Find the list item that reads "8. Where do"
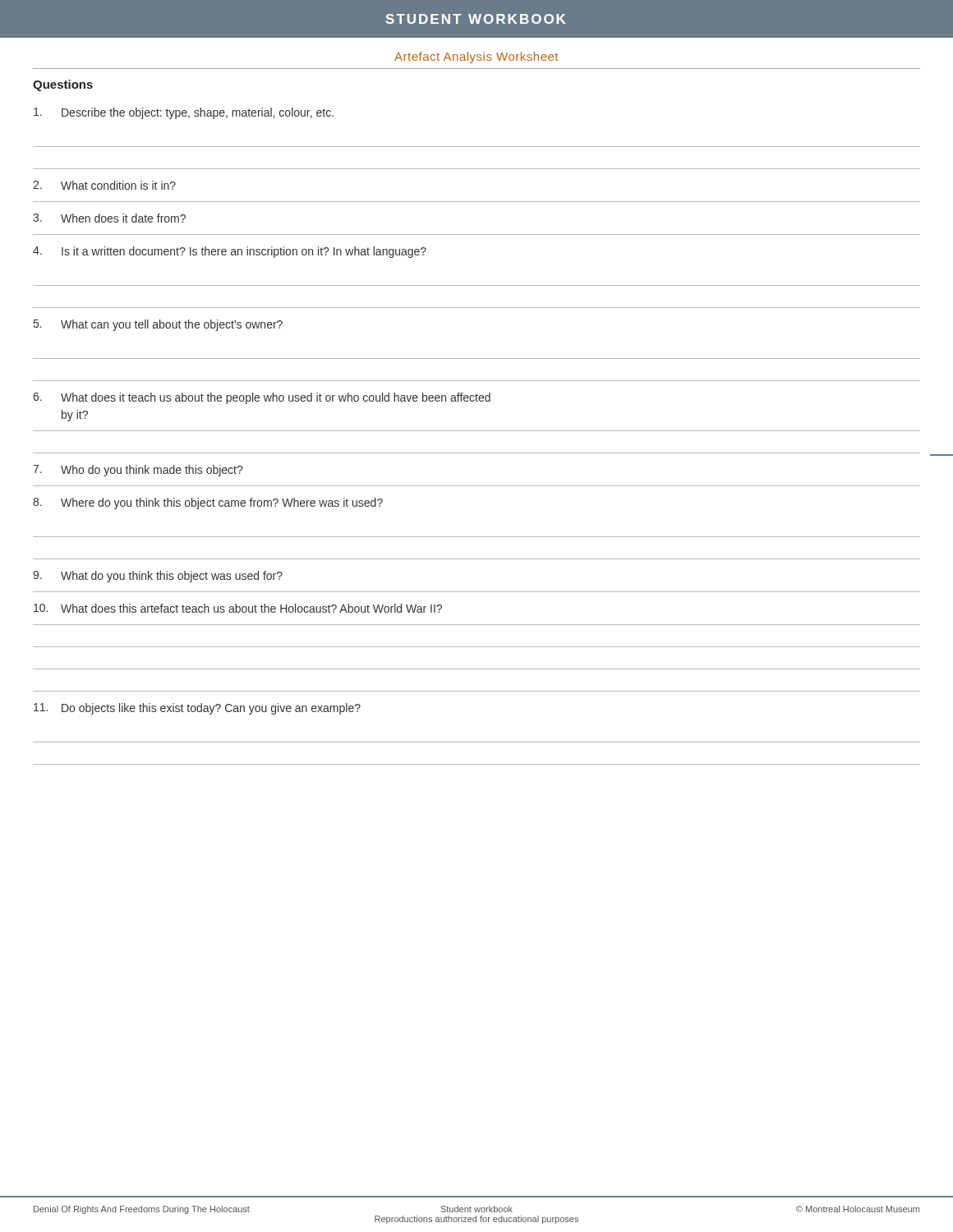 (x=208, y=503)
